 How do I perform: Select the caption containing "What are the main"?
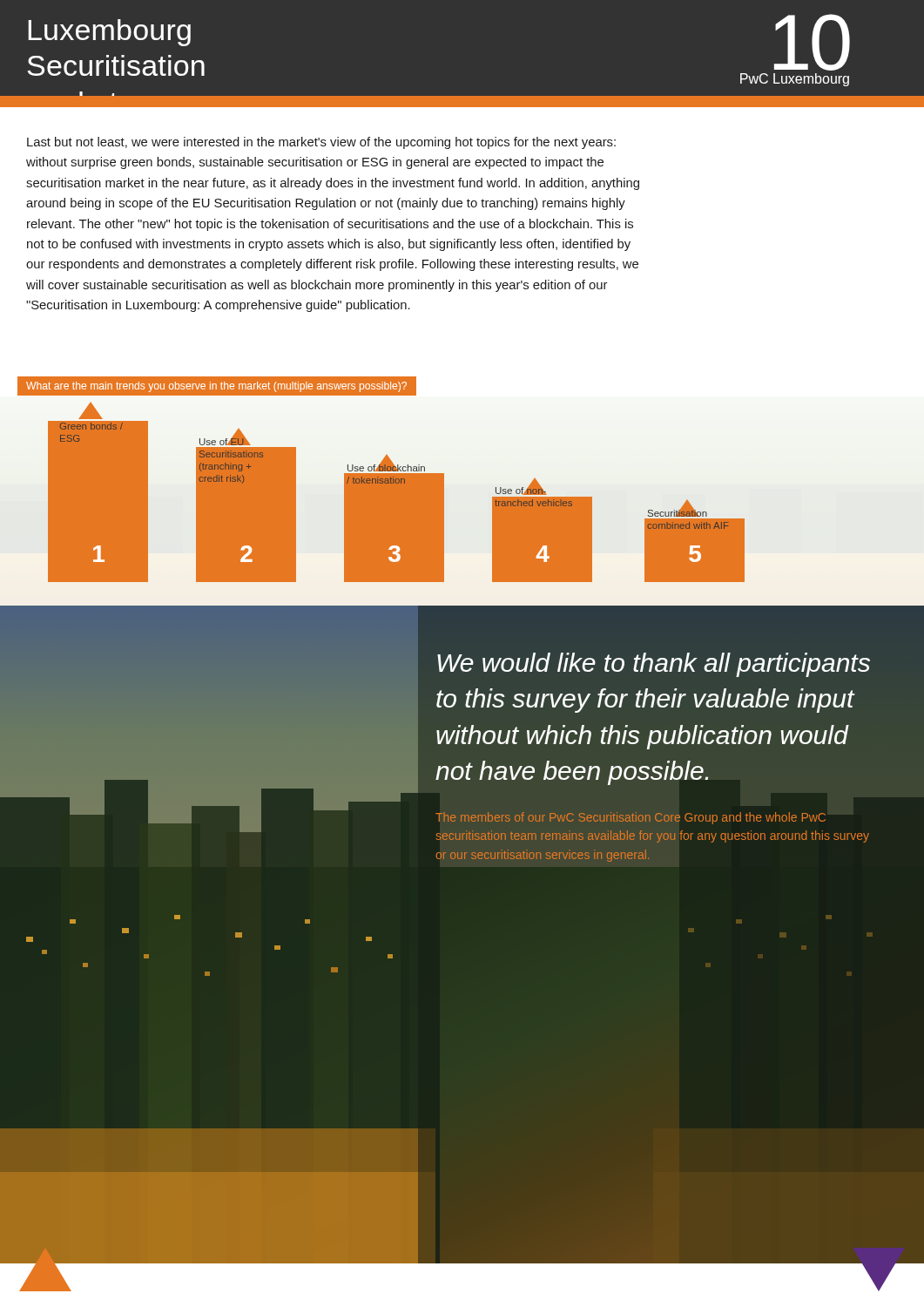click(x=217, y=386)
